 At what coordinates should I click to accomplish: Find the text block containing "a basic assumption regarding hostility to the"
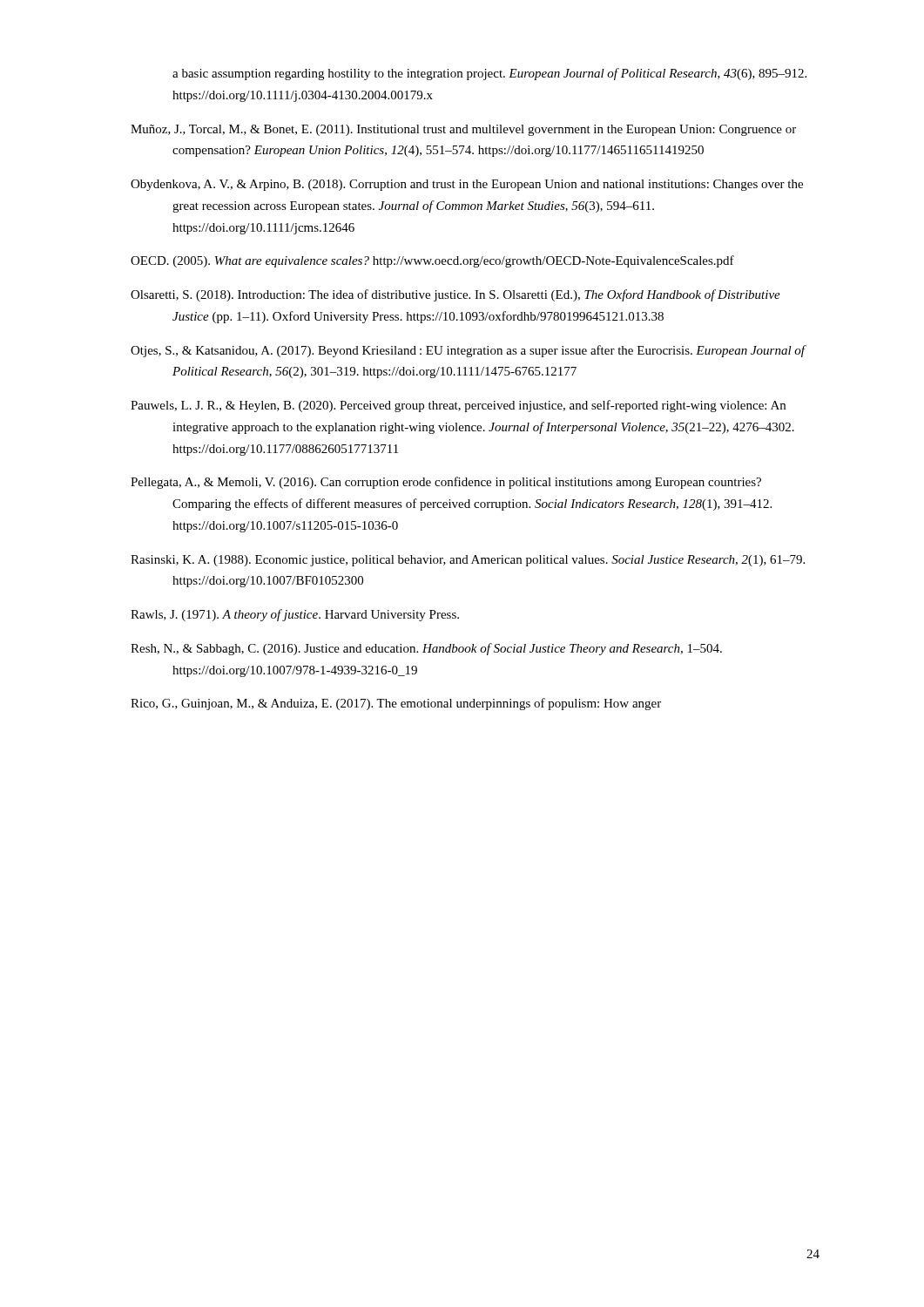(490, 84)
